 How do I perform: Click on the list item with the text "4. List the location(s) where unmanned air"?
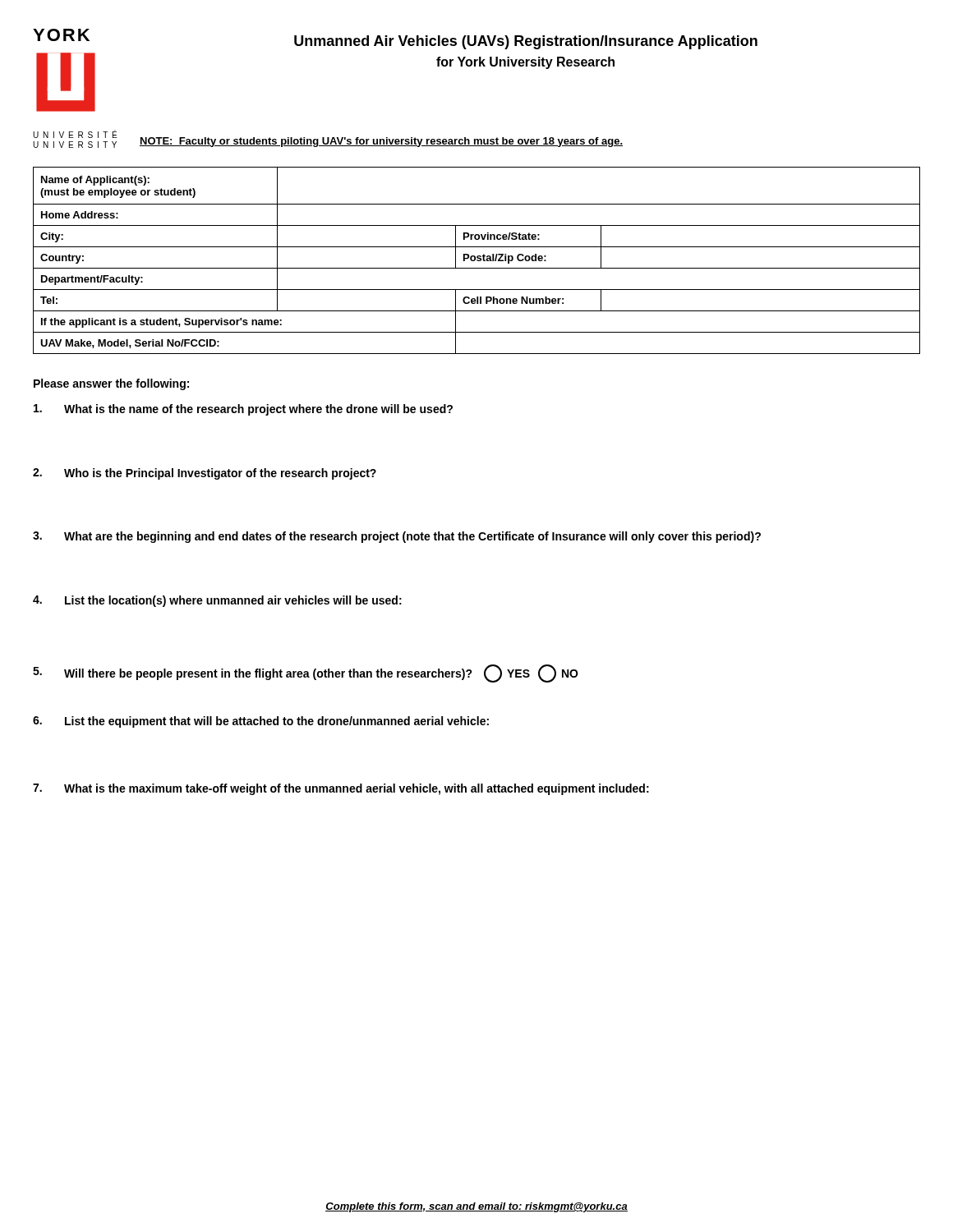coord(217,601)
